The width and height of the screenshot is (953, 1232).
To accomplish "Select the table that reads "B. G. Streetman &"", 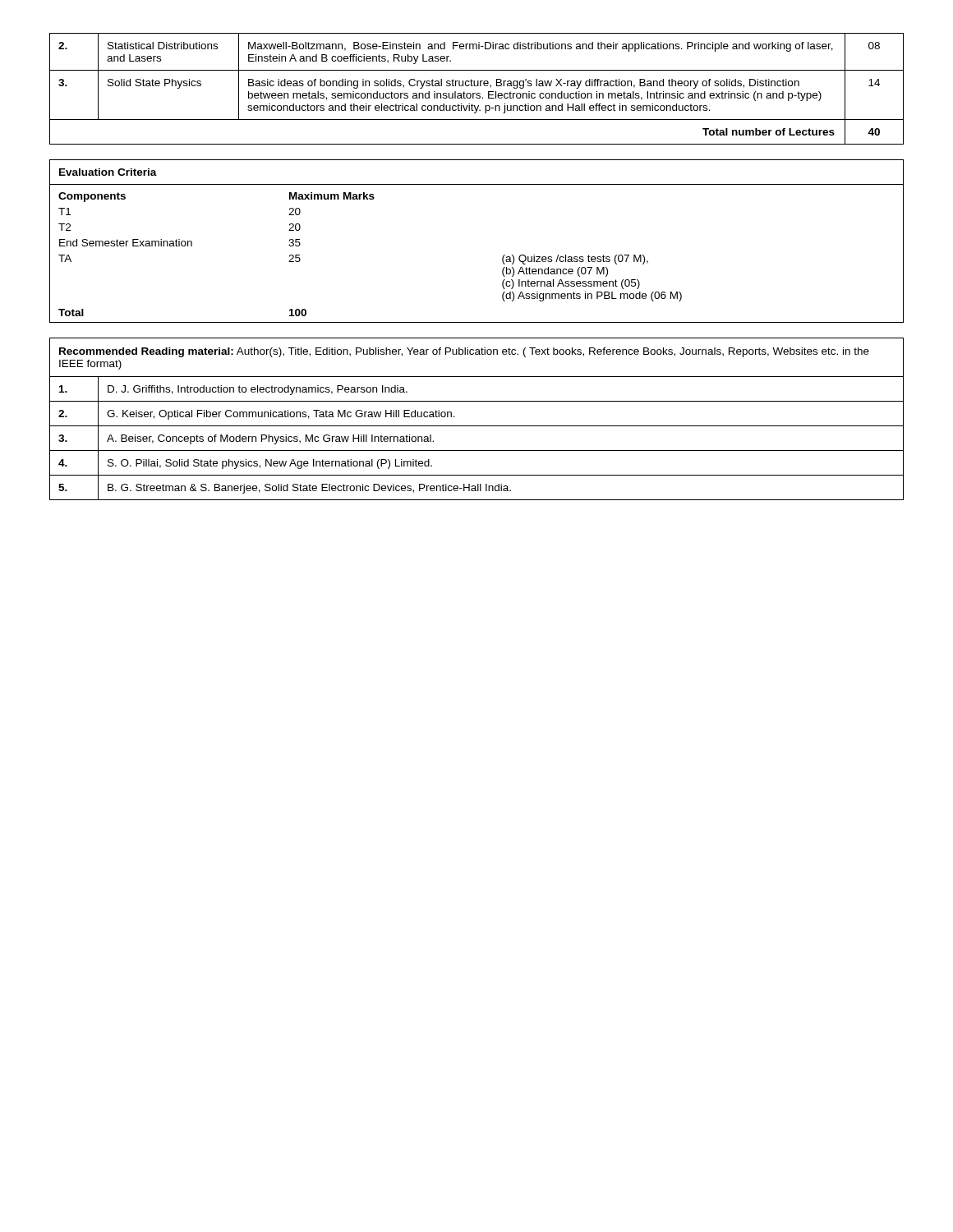I will tap(476, 419).
